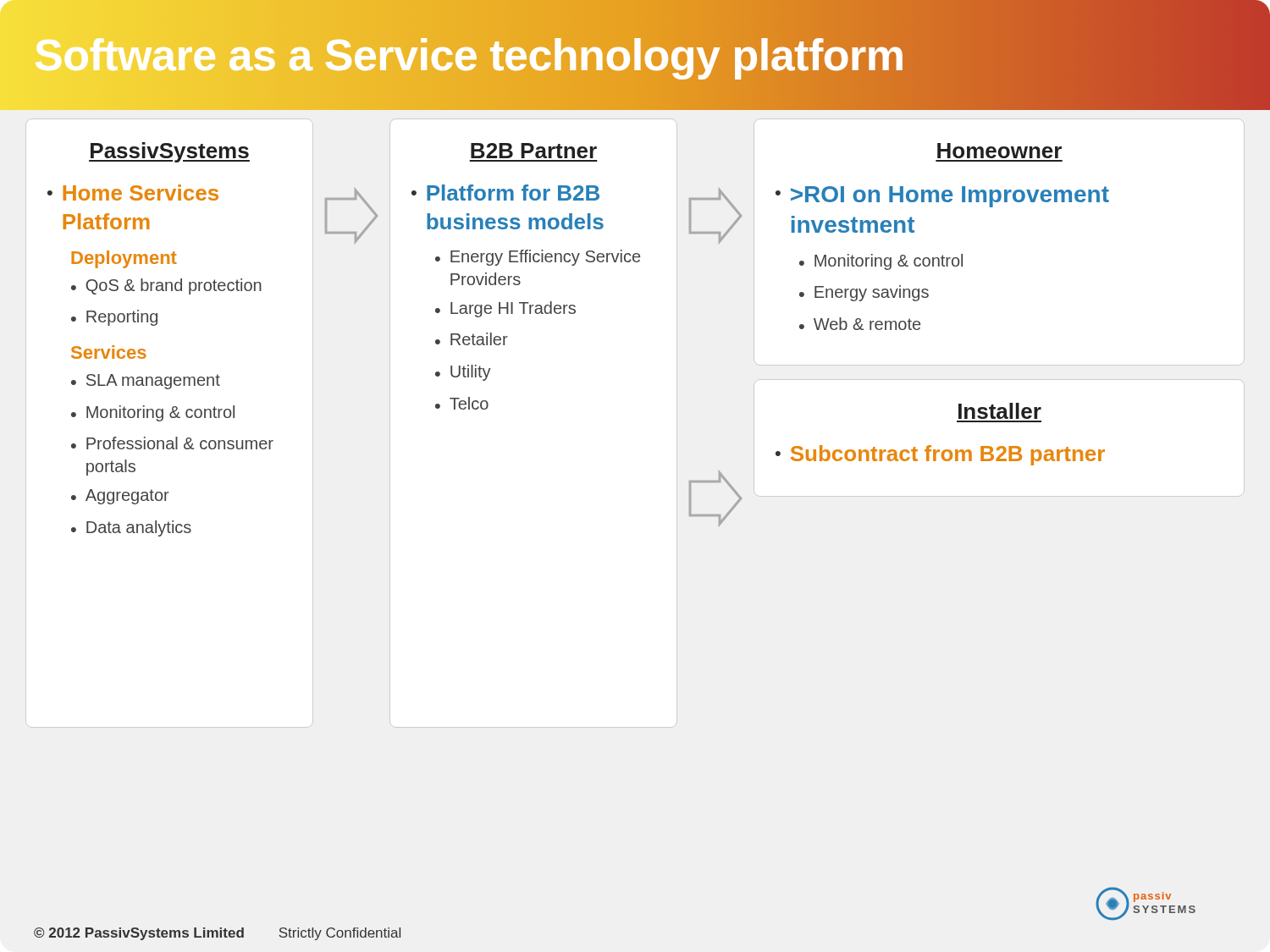Where does it say "• Subcontract from B2B partner"?

click(x=940, y=454)
